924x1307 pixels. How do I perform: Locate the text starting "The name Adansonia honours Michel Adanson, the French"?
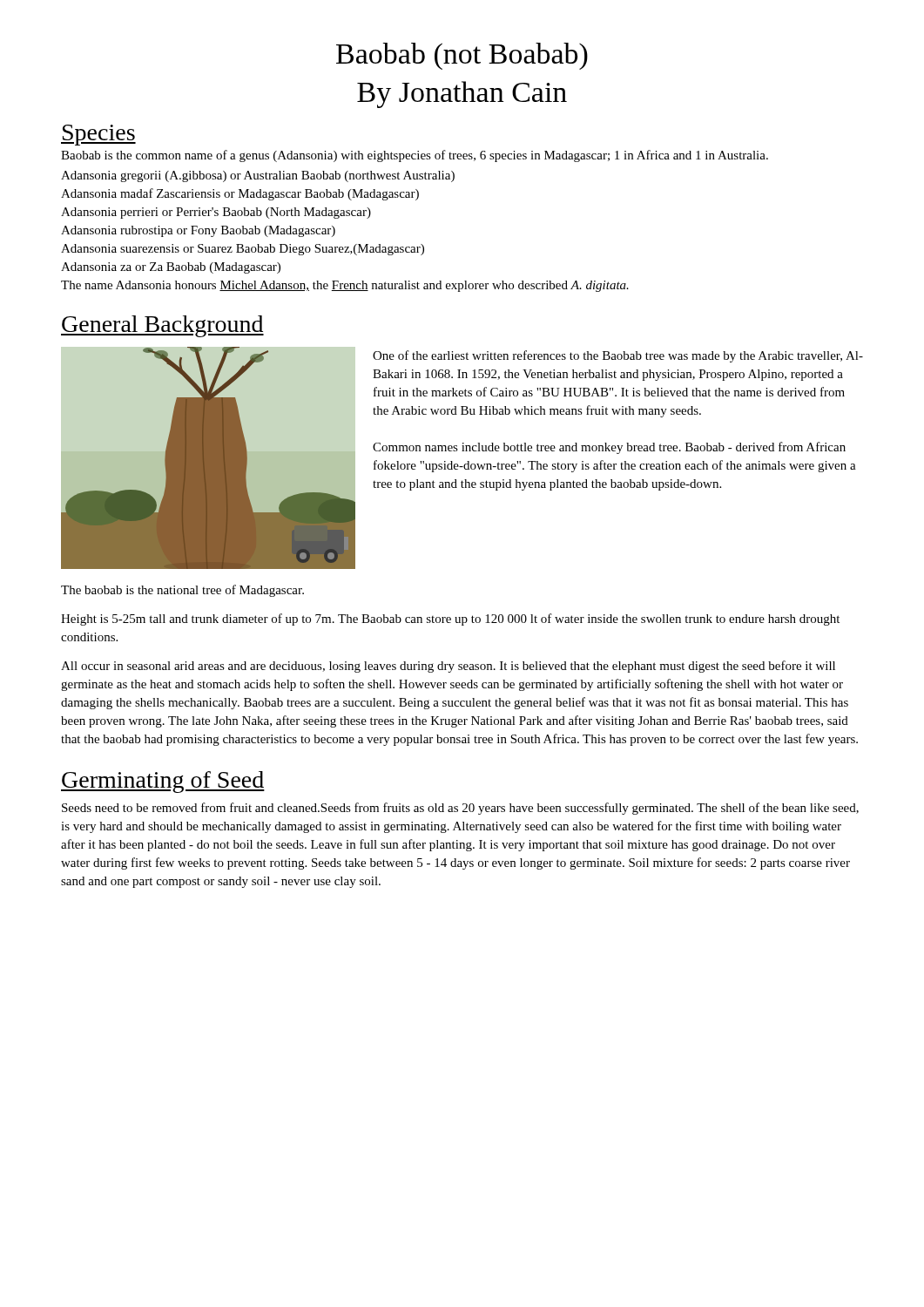click(345, 285)
